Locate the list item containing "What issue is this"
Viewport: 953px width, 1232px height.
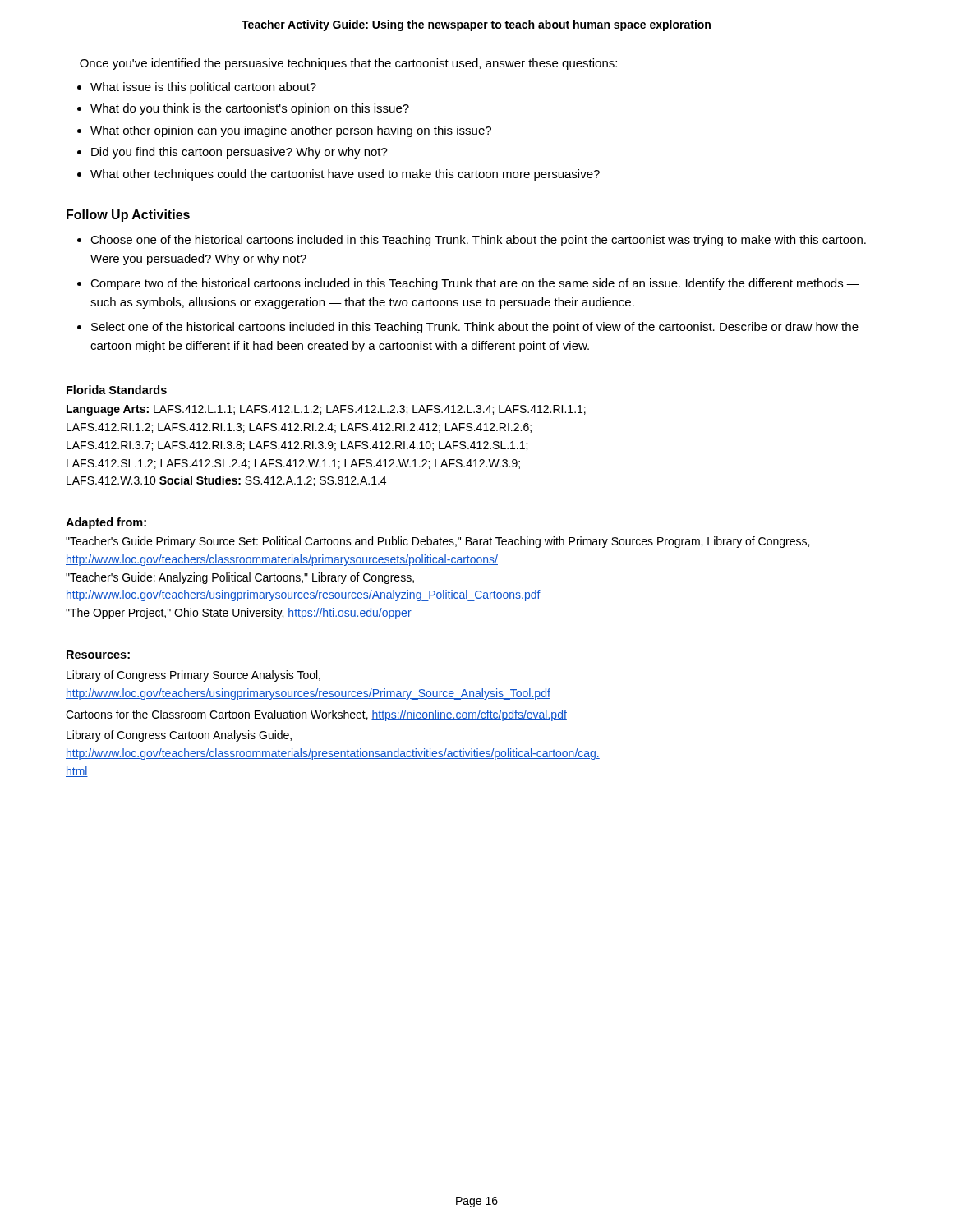tap(203, 86)
